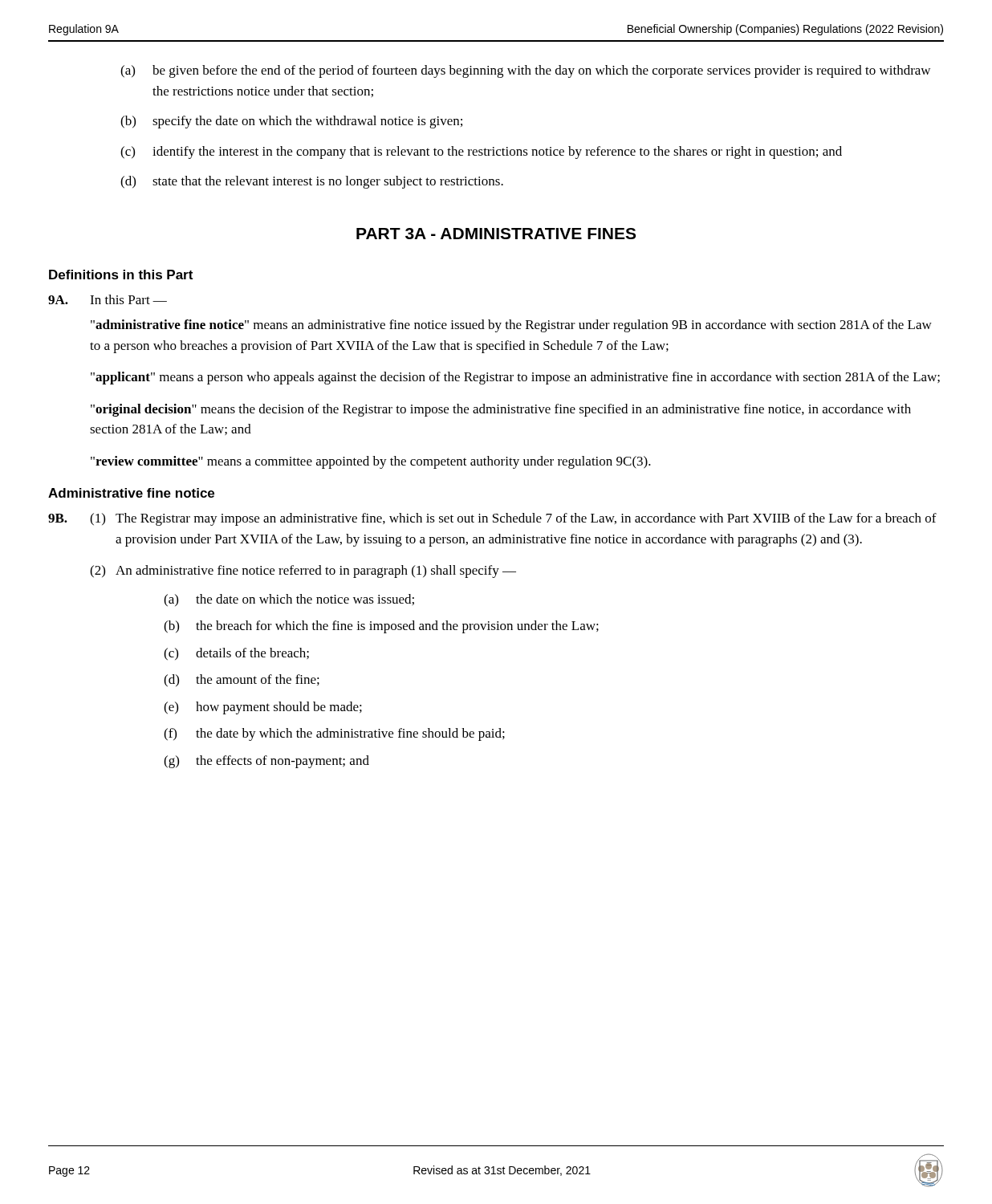Navigate to the region starting ""applicant" means a person who appeals"
The image size is (992, 1204).
click(515, 377)
